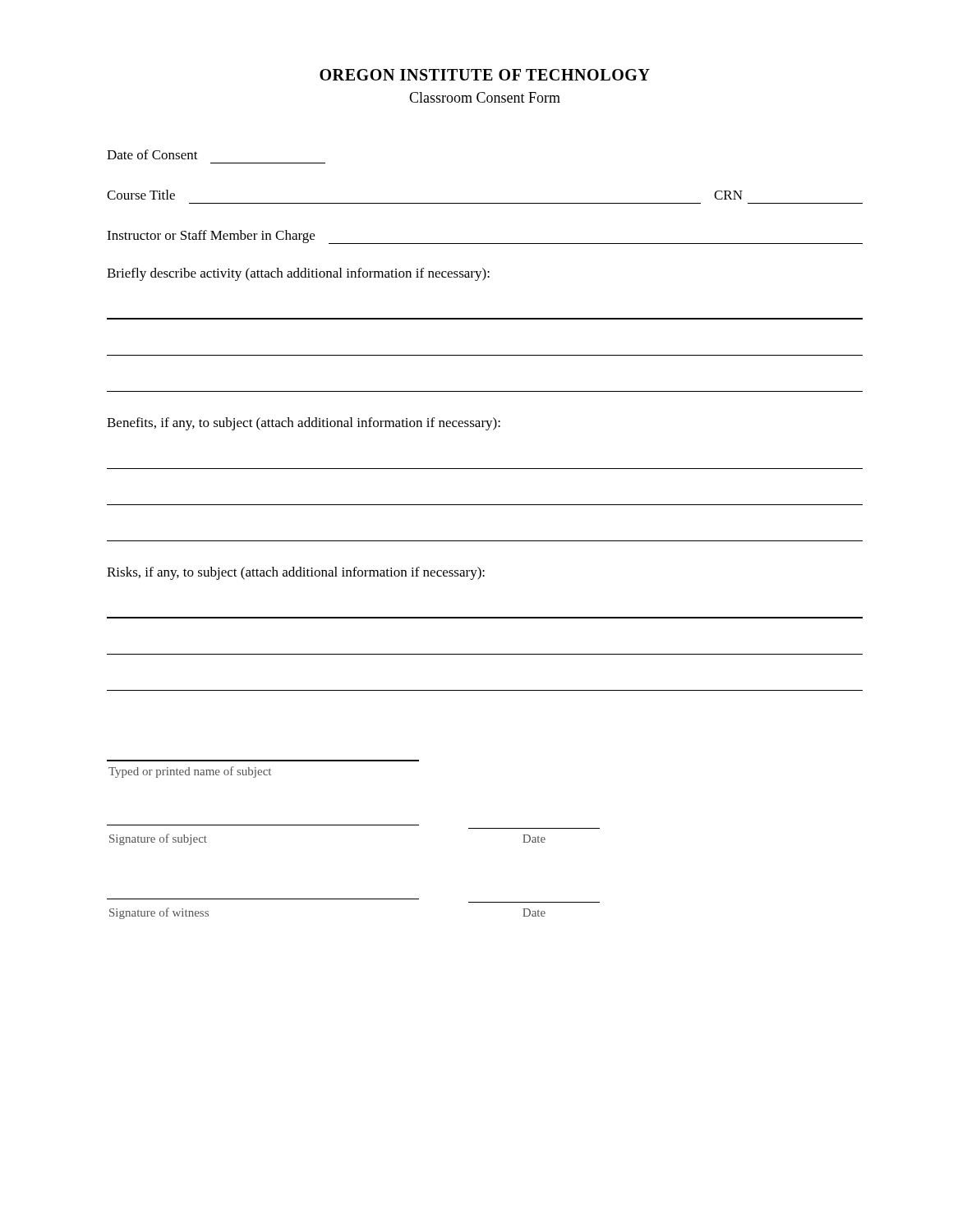Click where it says "Classroom Consent Form"
Screen dimensions: 1232x953
coord(485,98)
